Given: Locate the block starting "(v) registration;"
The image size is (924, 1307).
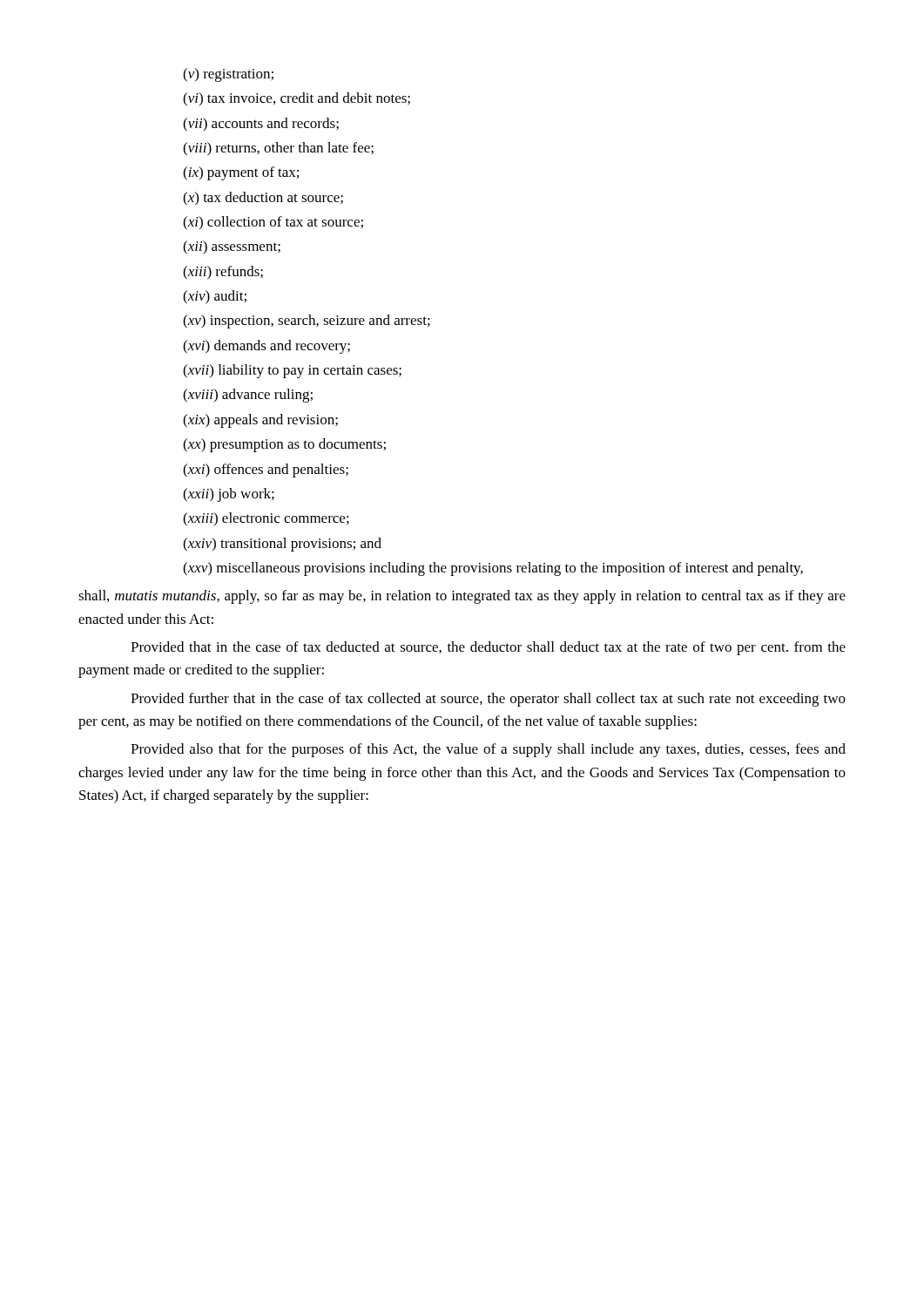Looking at the screenshot, I should click(x=229, y=74).
